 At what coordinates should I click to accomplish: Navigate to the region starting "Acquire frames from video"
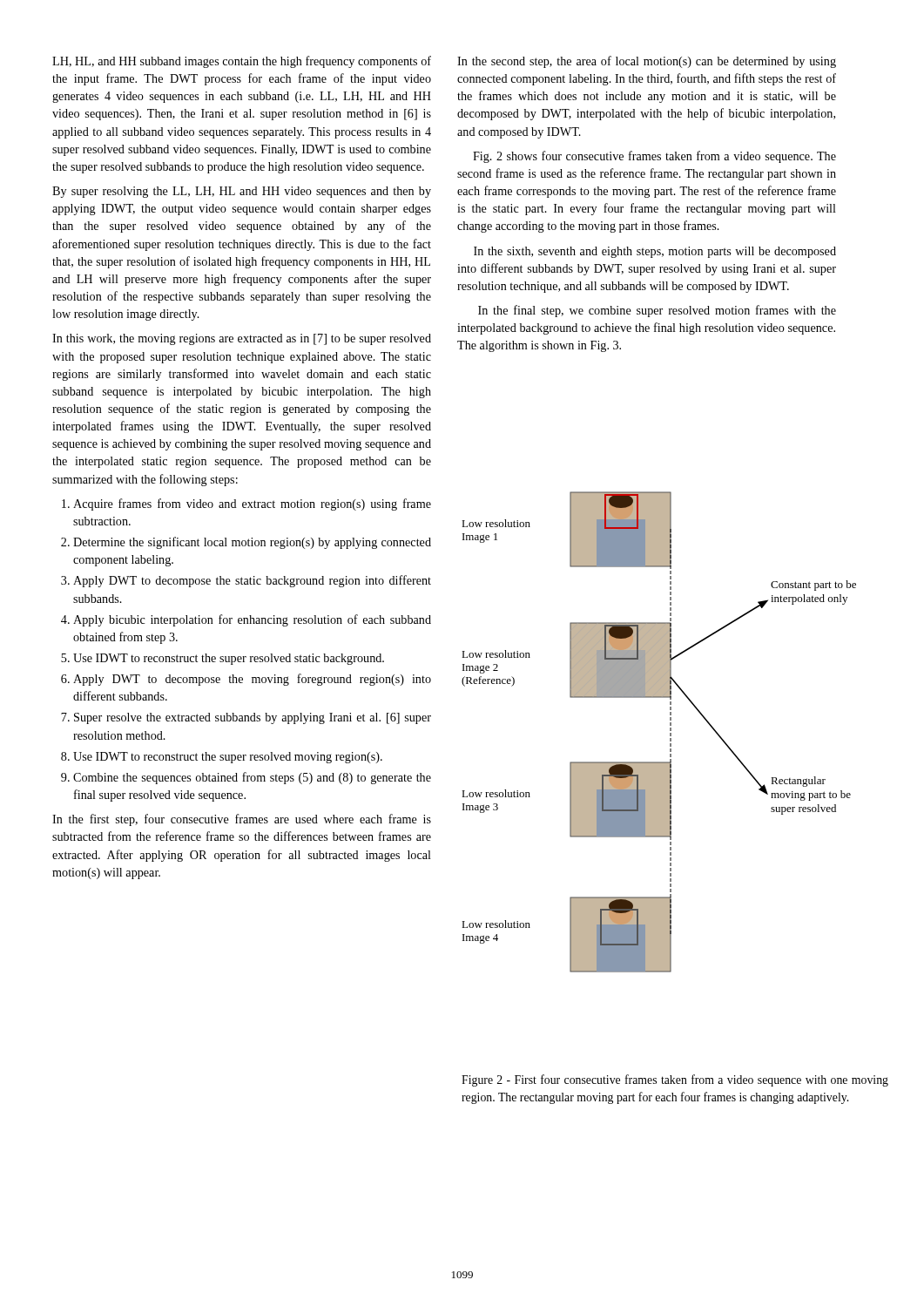(252, 512)
